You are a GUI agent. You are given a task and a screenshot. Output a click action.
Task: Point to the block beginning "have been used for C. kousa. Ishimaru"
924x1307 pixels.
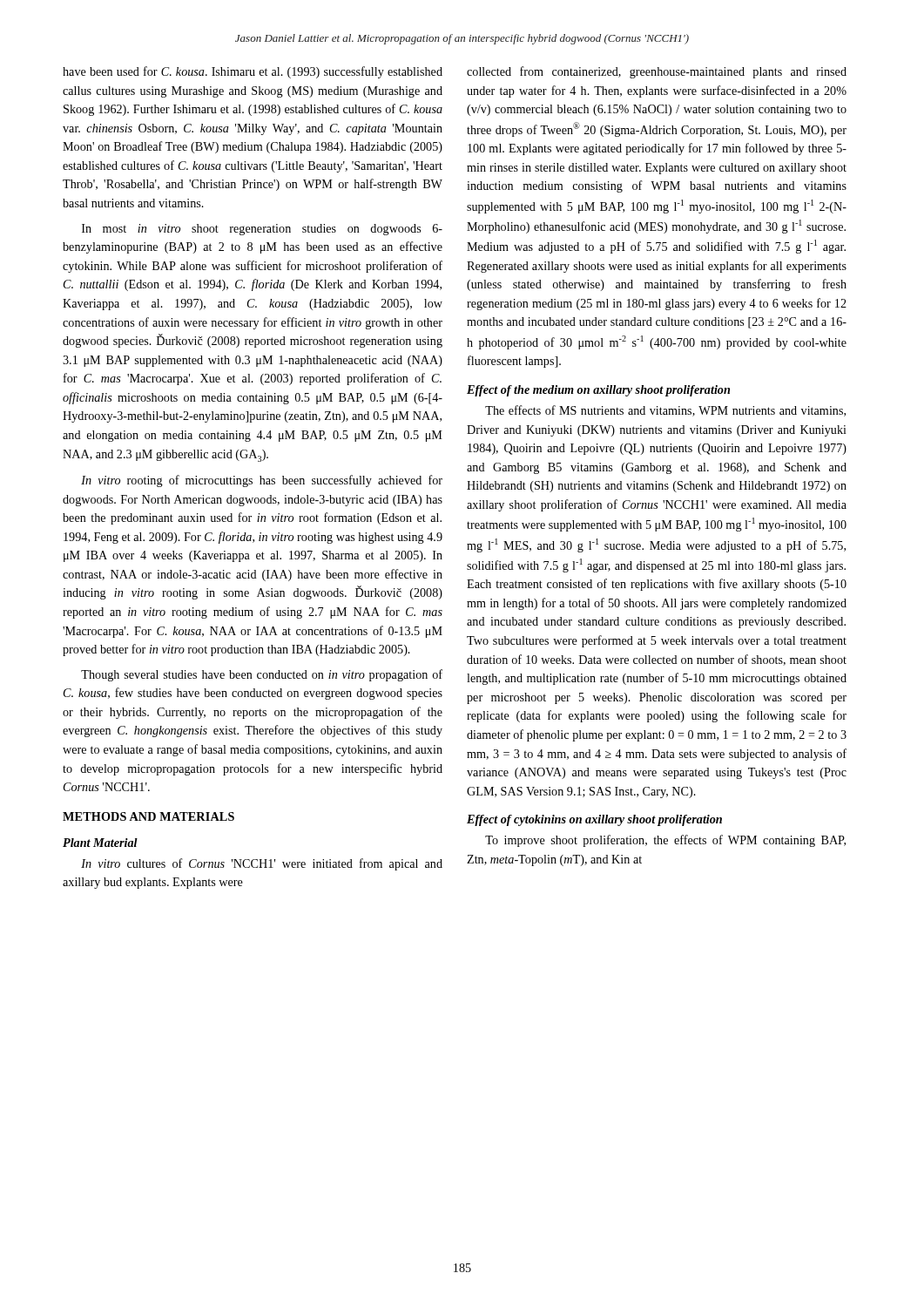pos(253,138)
